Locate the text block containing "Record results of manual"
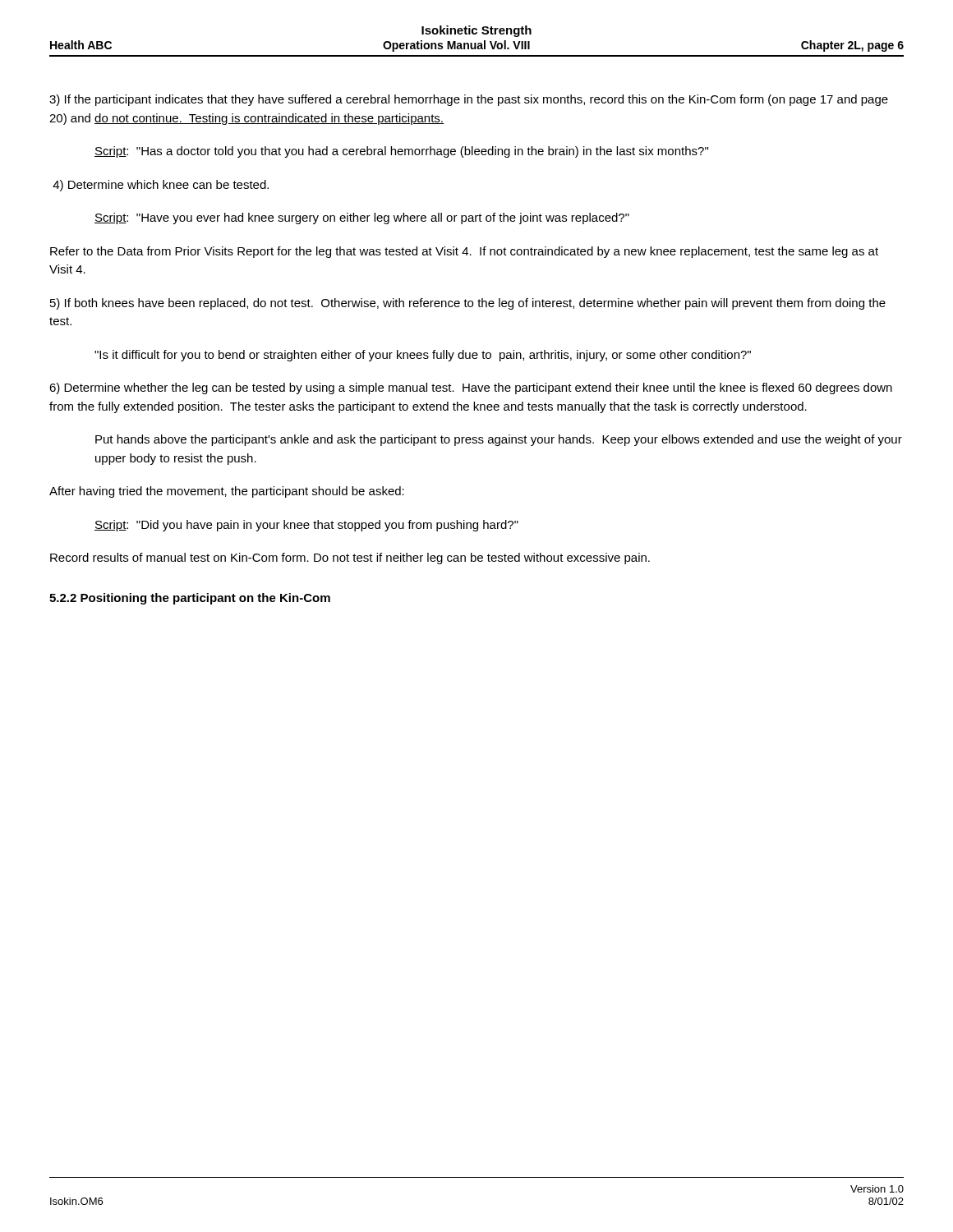The height and width of the screenshot is (1232, 953). [x=350, y=557]
